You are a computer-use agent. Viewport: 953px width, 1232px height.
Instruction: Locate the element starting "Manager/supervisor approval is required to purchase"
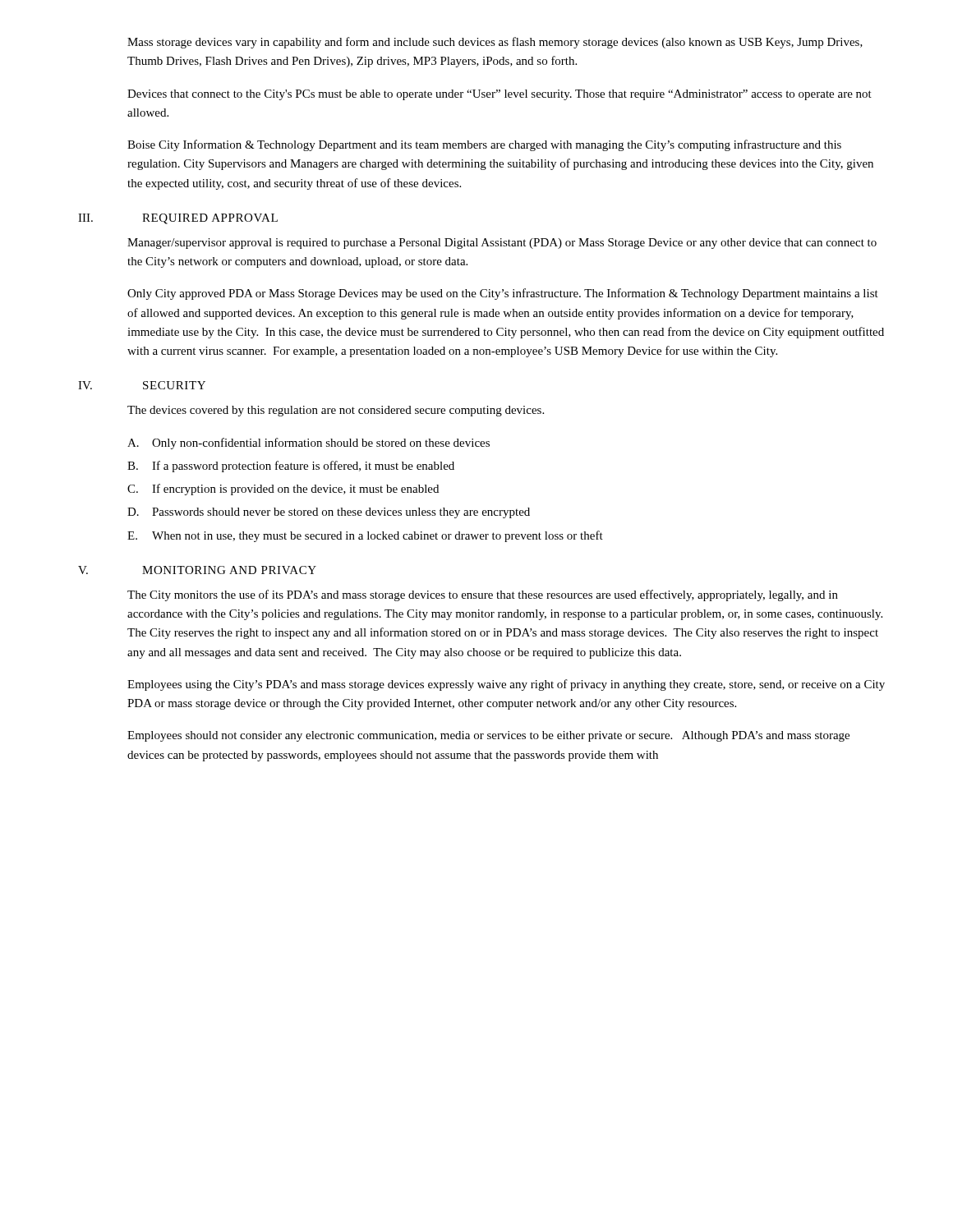pyautogui.click(x=502, y=252)
